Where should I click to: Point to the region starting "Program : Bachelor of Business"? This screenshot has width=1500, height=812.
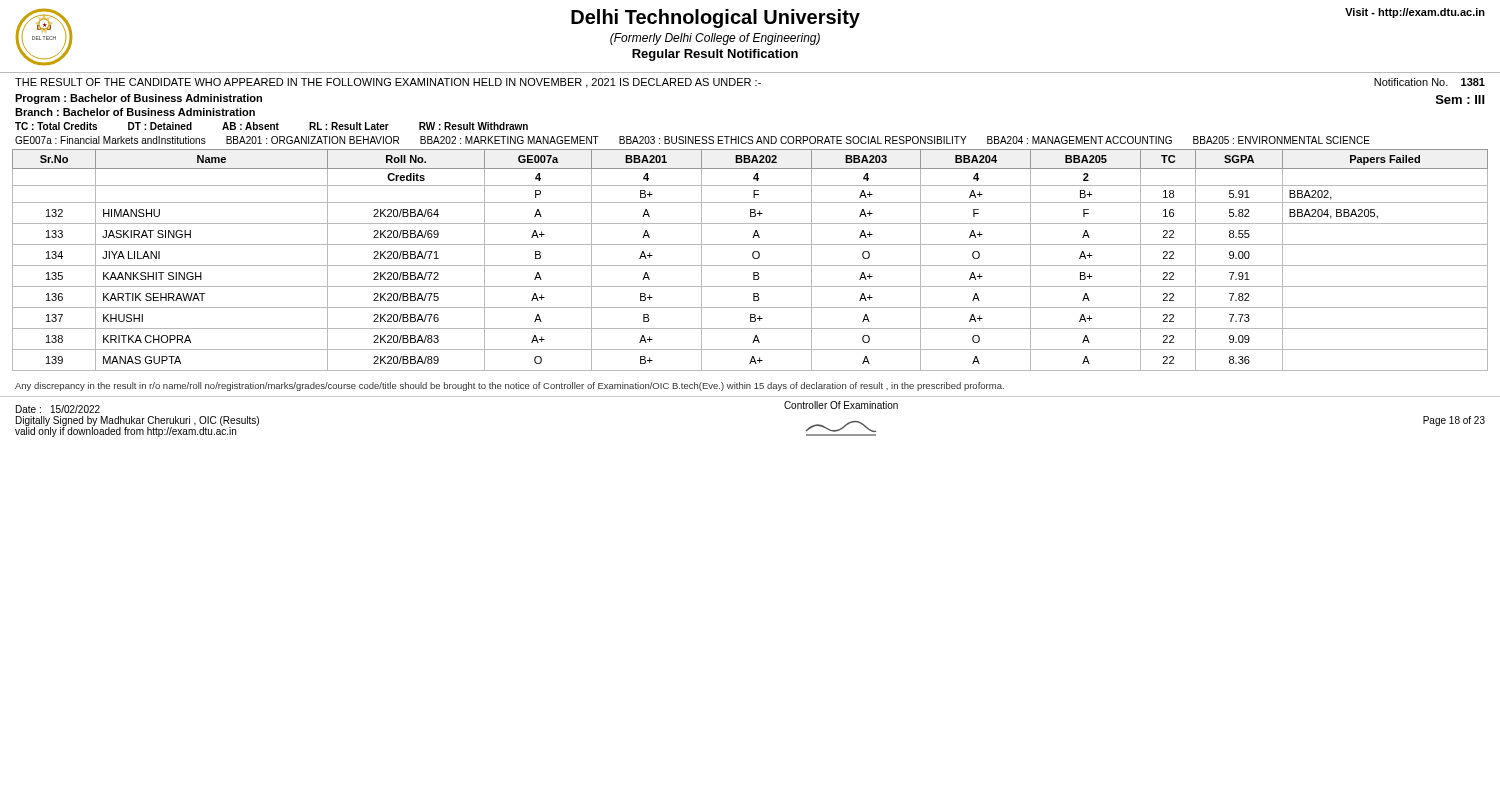pyautogui.click(x=138, y=98)
